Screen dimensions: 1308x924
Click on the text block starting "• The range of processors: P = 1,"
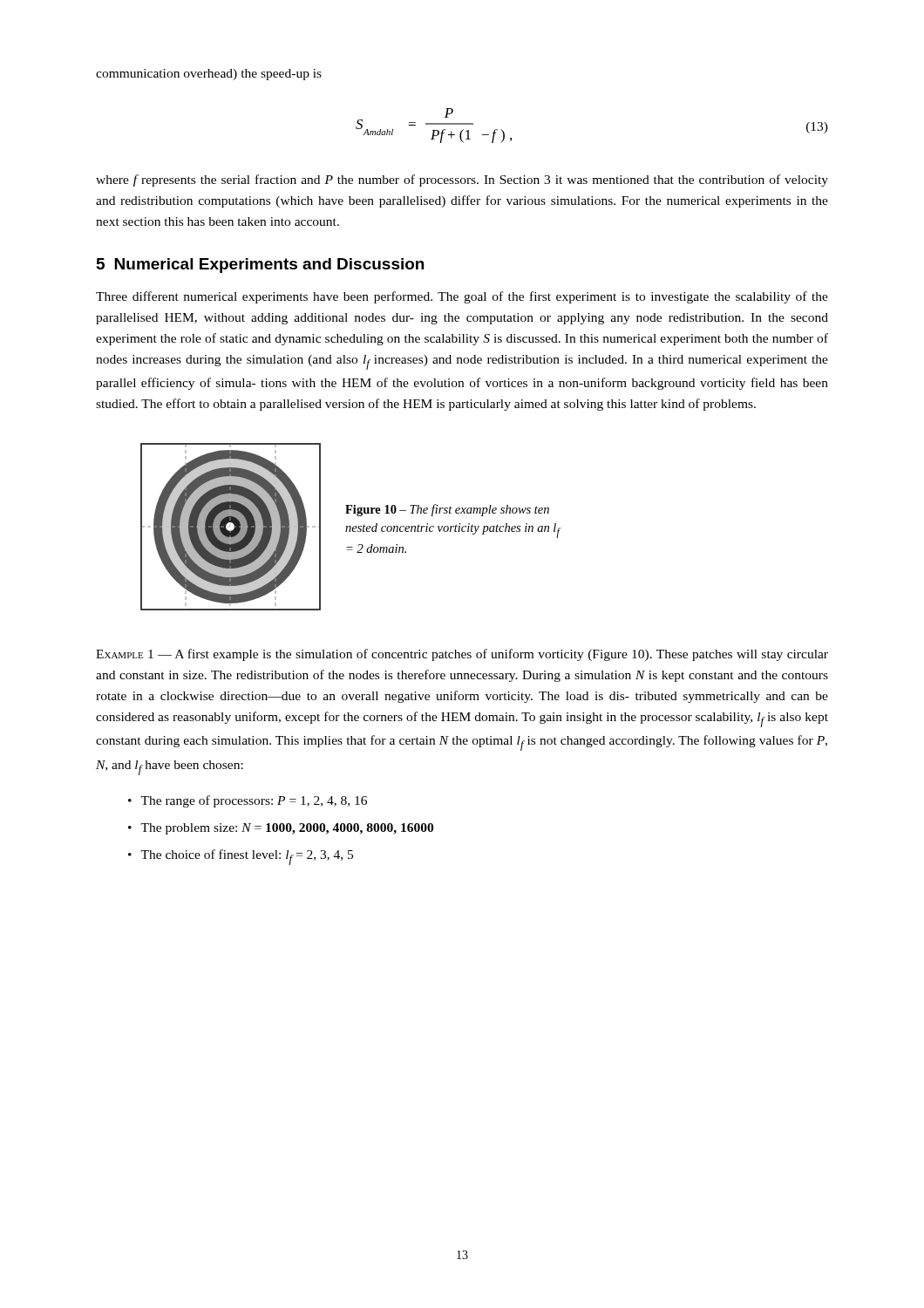[247, 800]
